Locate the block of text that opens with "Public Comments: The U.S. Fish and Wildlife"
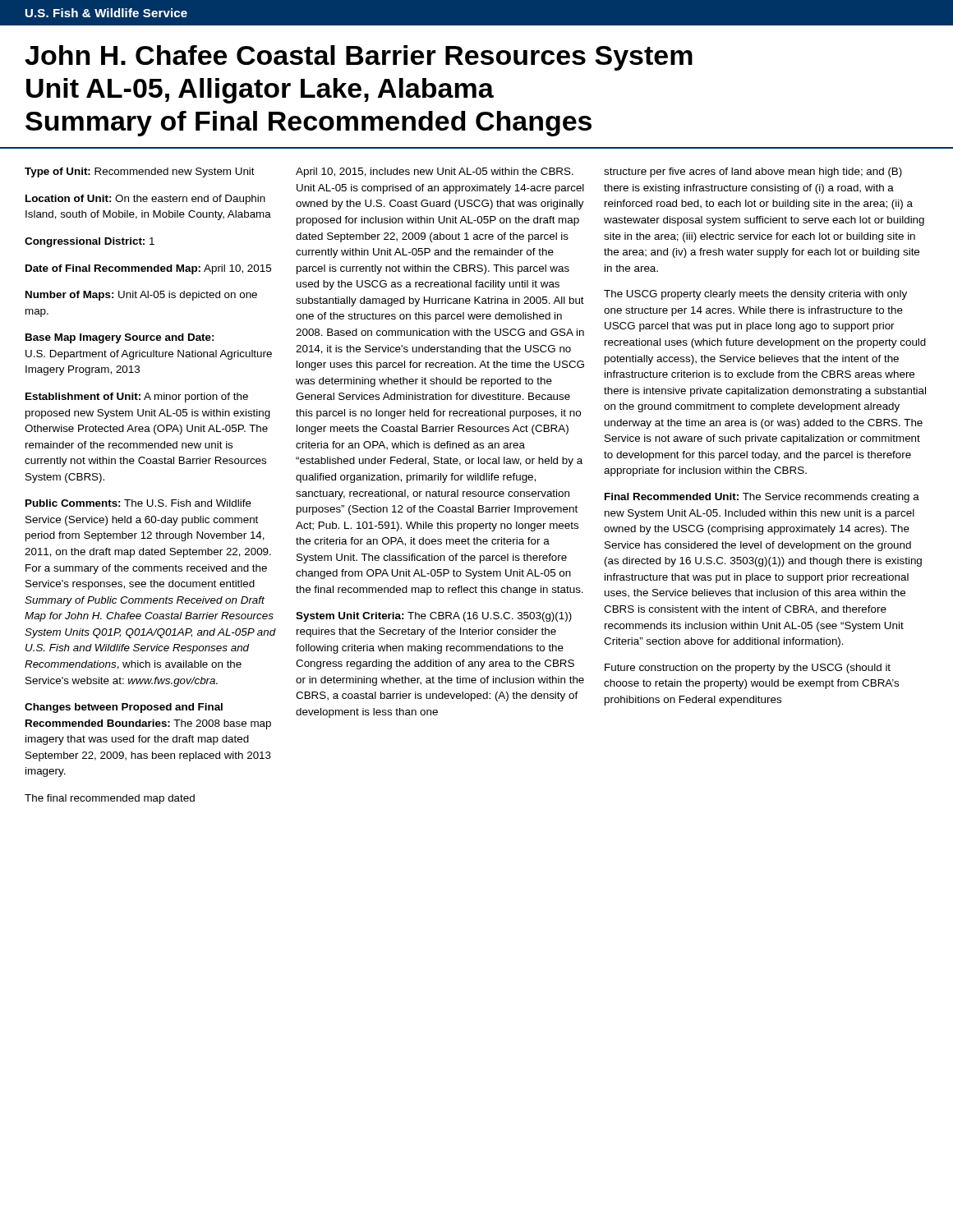The height and width of the screenshot is (1232, 953). point(150,592)
